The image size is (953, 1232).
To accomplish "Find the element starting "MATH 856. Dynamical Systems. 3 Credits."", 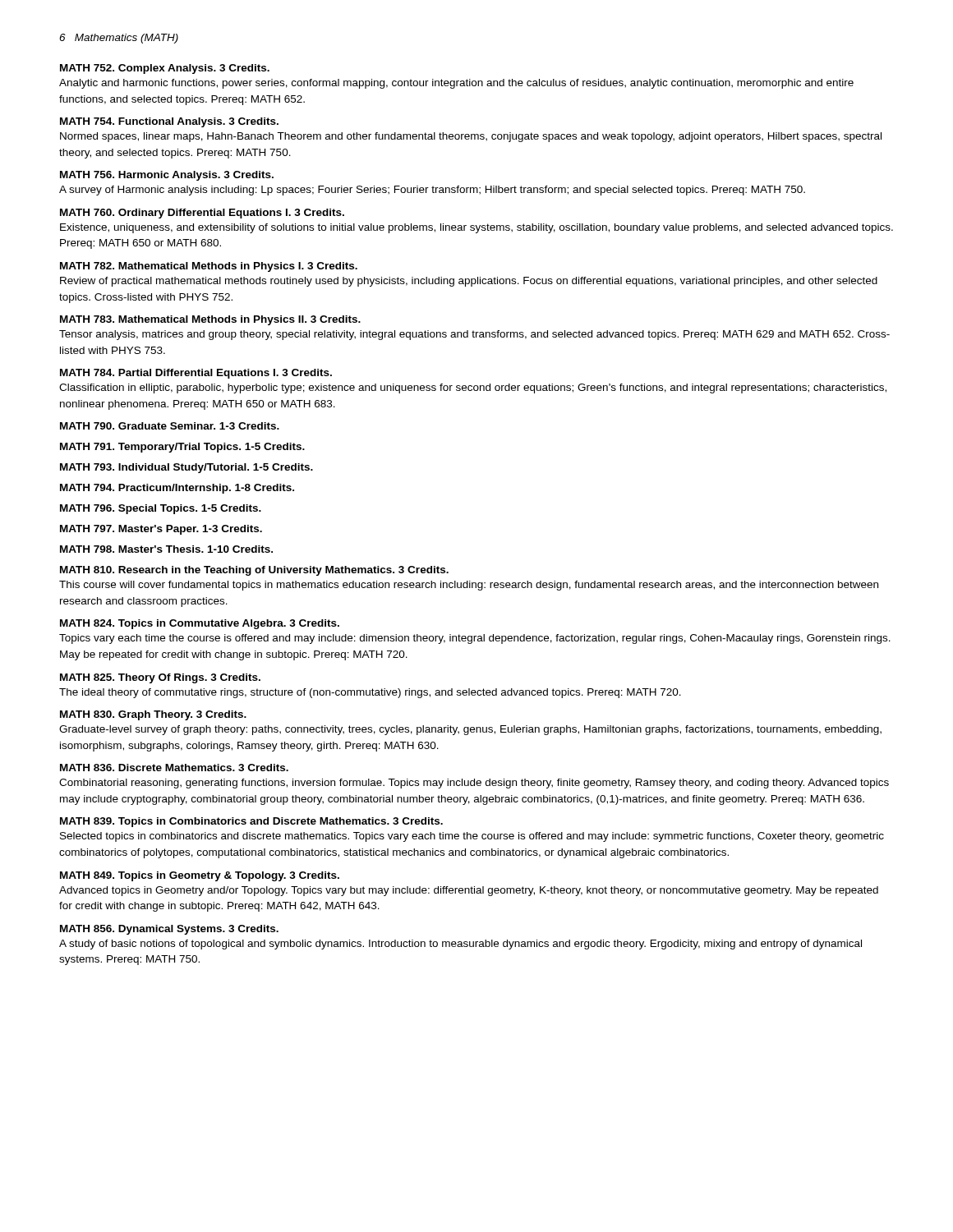I will pos(476,945).
